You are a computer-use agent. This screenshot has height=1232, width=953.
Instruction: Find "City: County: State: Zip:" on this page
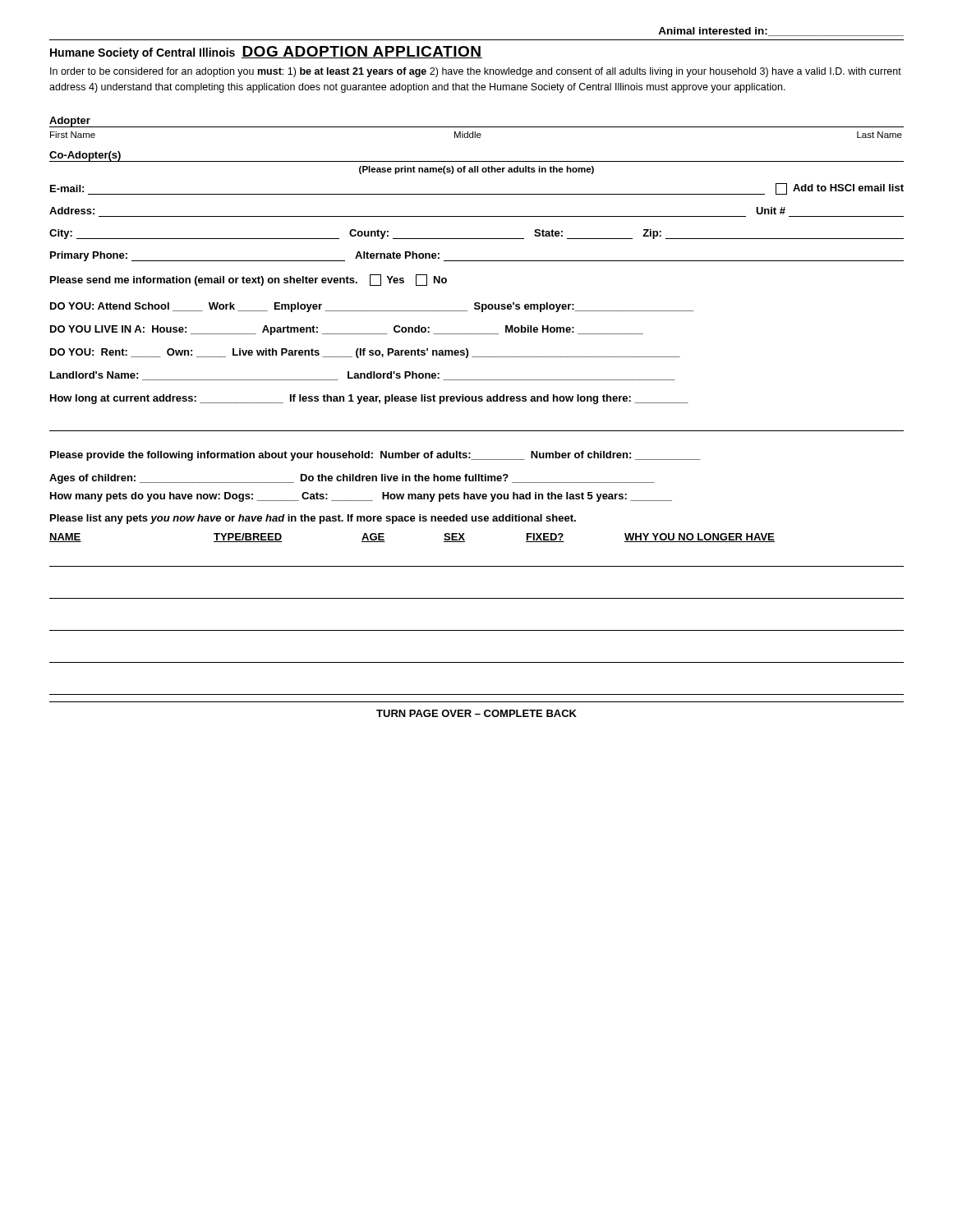(x=476, y=231)
